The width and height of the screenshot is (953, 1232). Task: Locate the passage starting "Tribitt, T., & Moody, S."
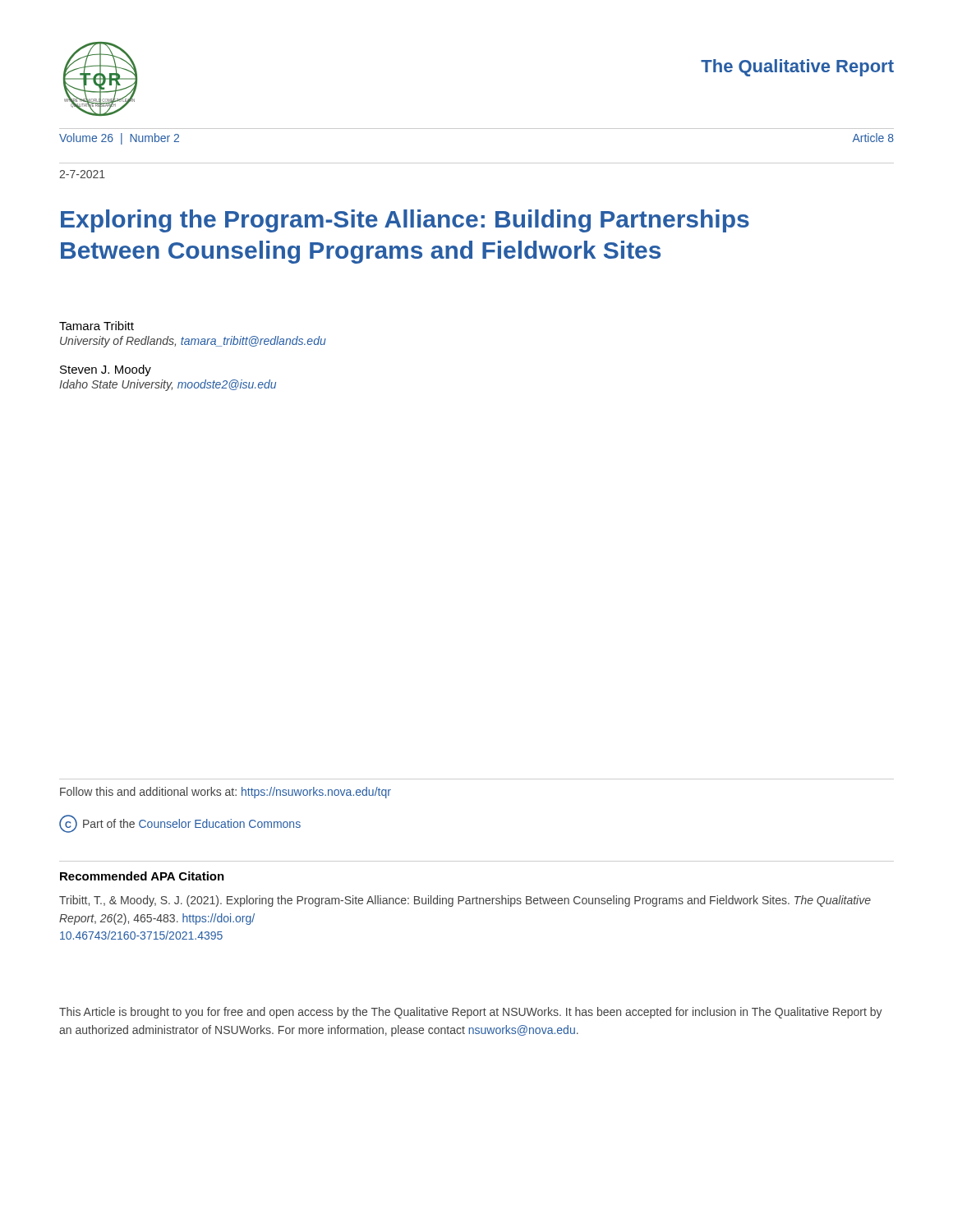click(465, 901)
